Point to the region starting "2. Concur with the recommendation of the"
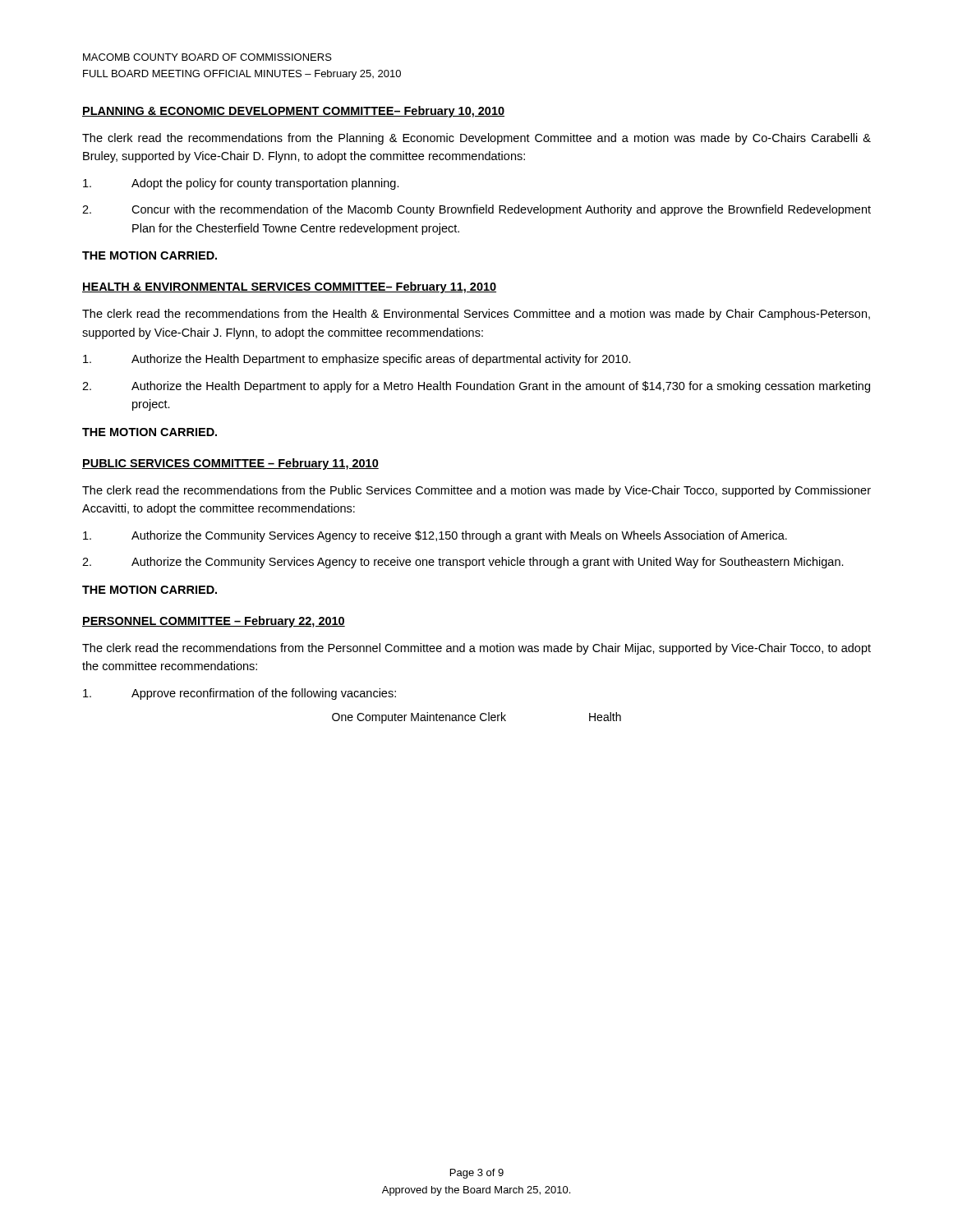 (476, 219)
